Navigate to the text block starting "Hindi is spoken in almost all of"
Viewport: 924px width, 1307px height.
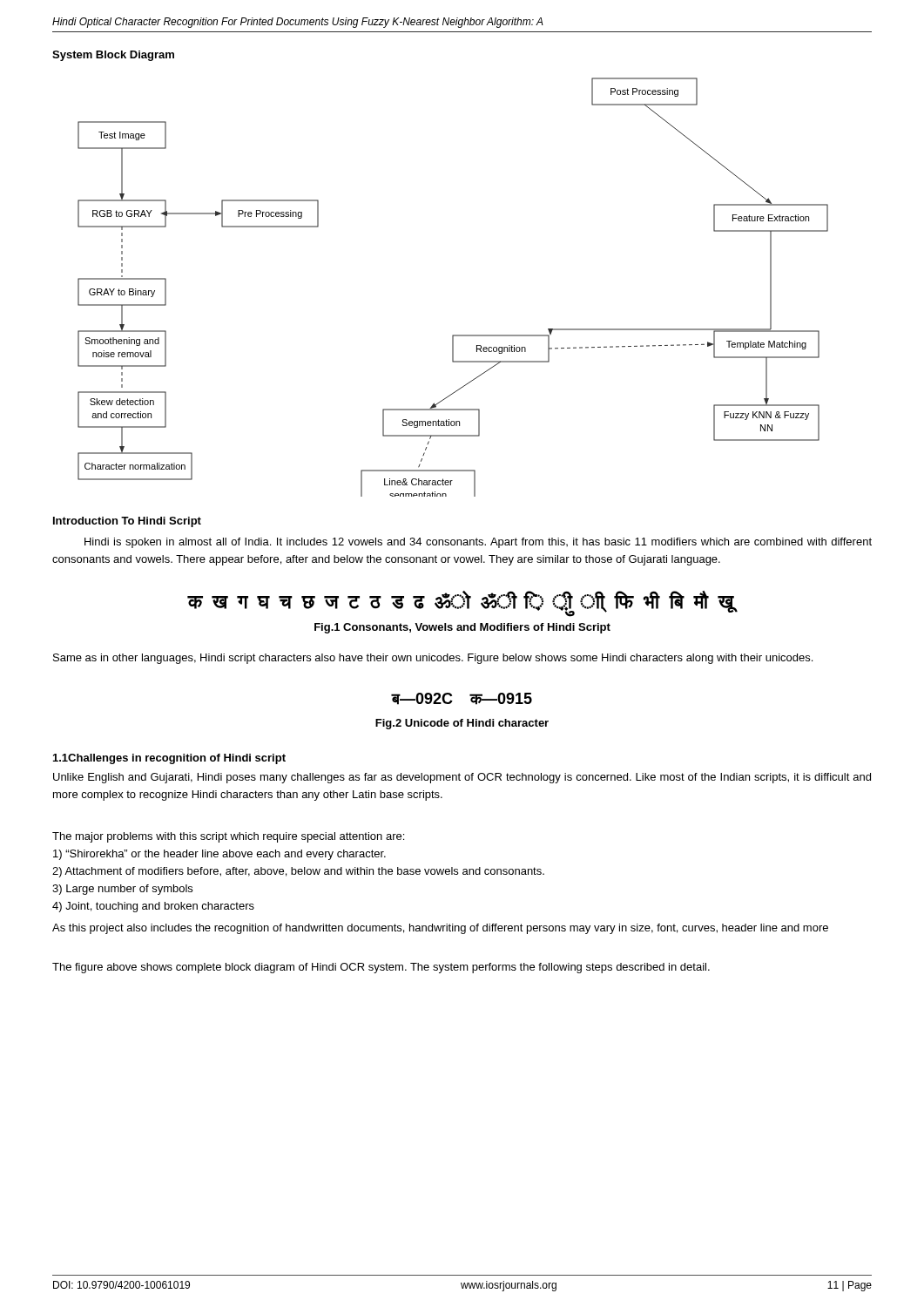[x=462, y=550]
